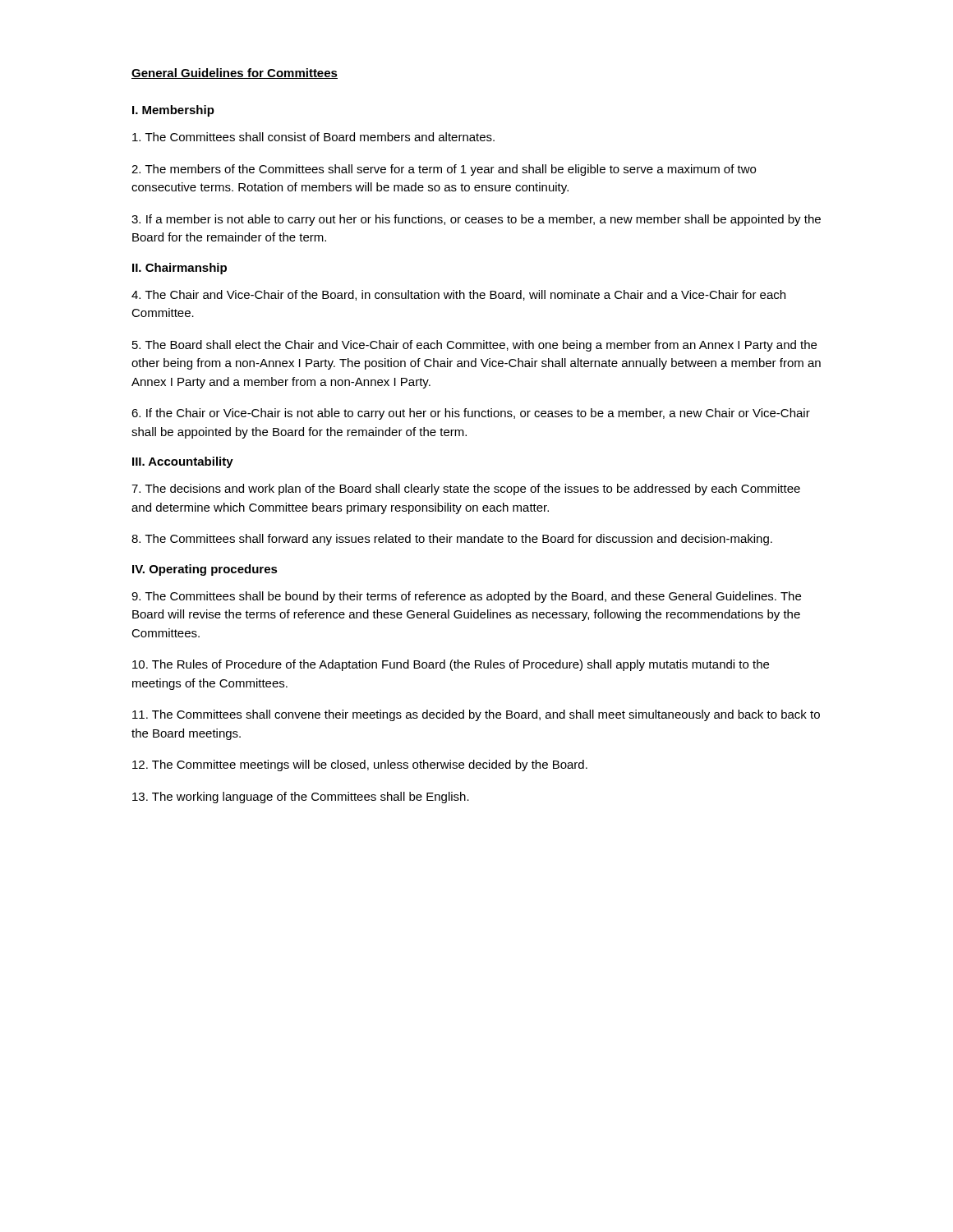This screenshot has height=1232, width=953.
Task: Point to the block beginning "The Board shall elect the Chair and"
Action: click(x=476, y=363)
